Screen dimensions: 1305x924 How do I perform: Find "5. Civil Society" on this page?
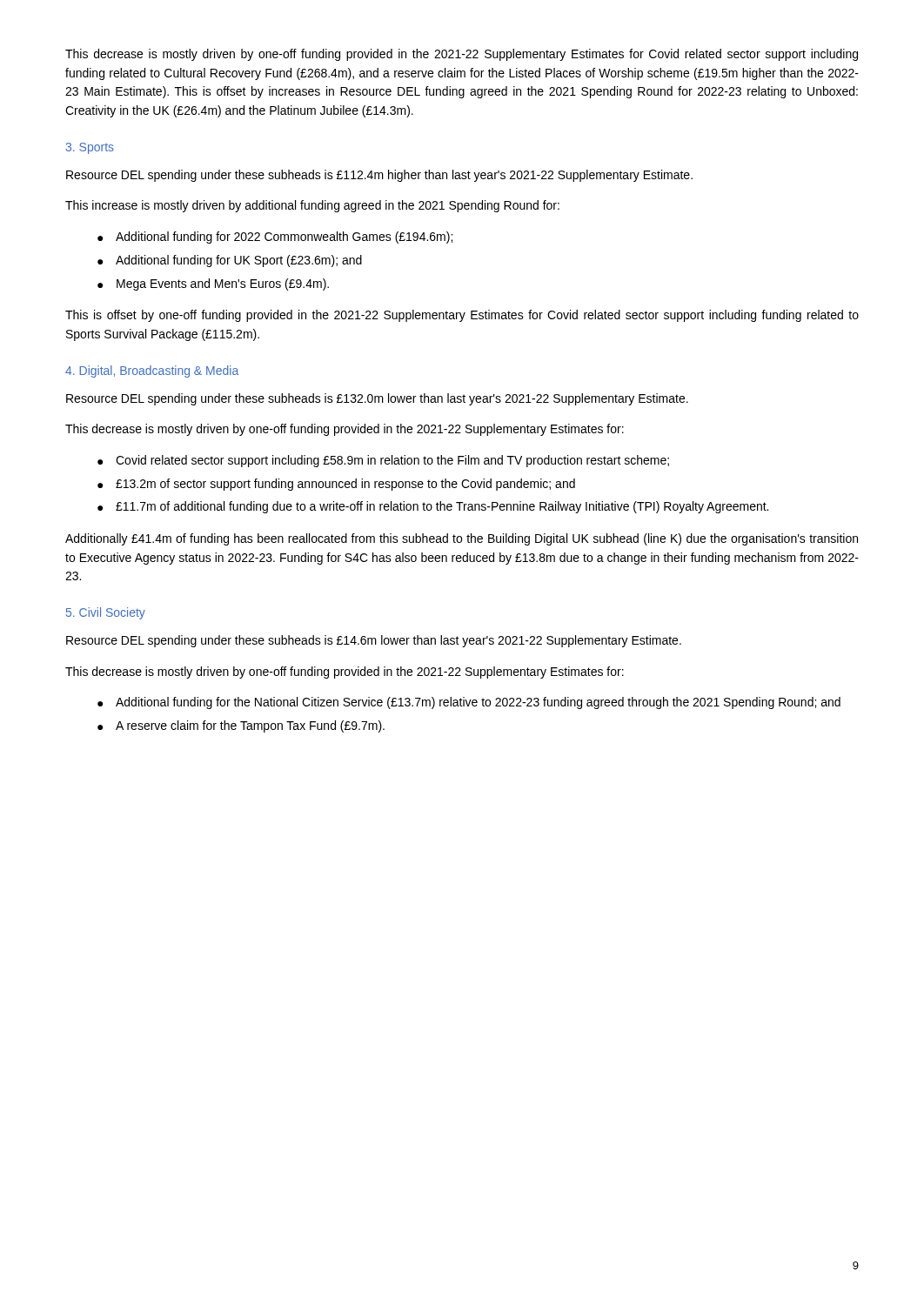click(105, 613)
